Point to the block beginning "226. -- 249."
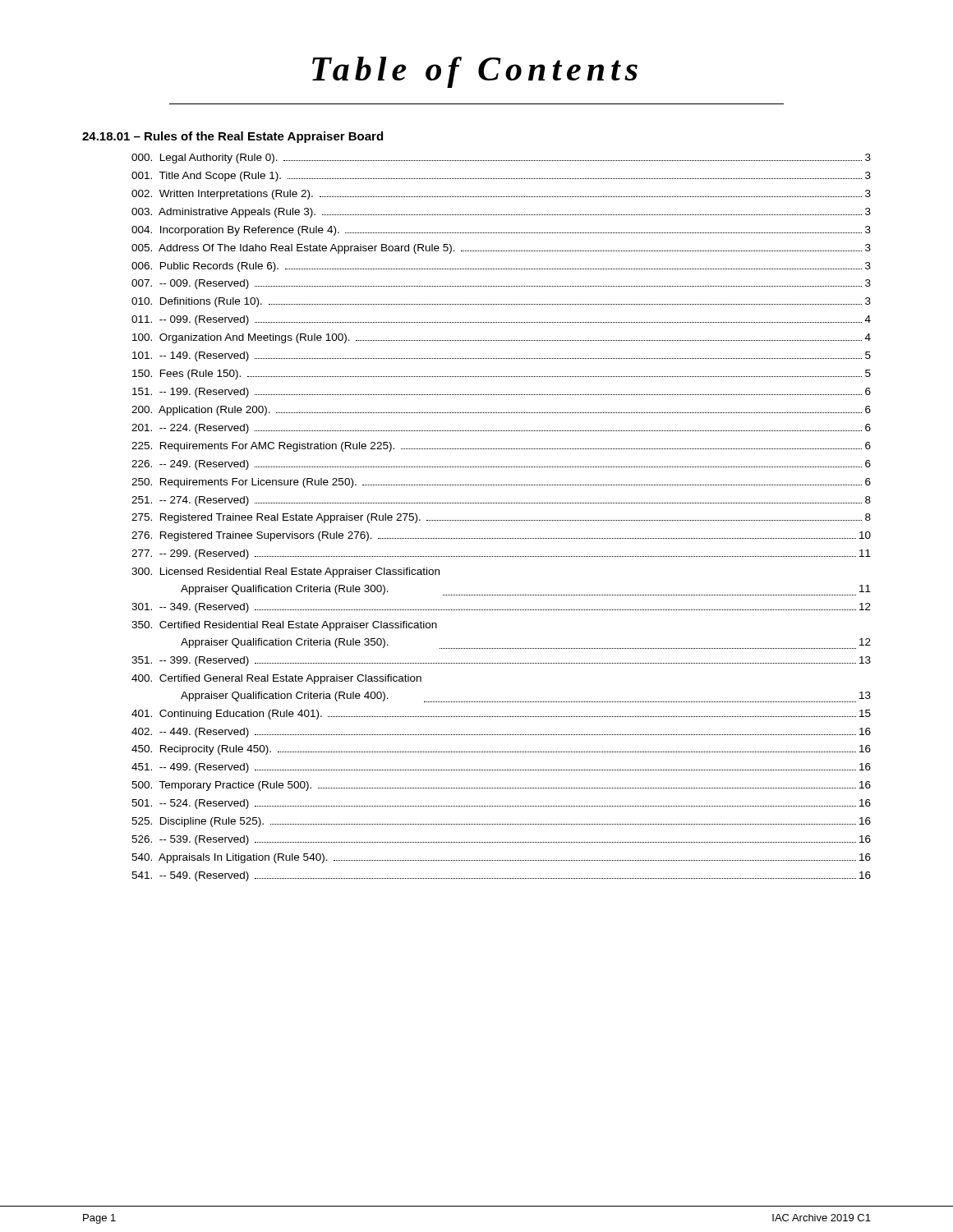The image size is (953, 1232). [x=501, y=464]
